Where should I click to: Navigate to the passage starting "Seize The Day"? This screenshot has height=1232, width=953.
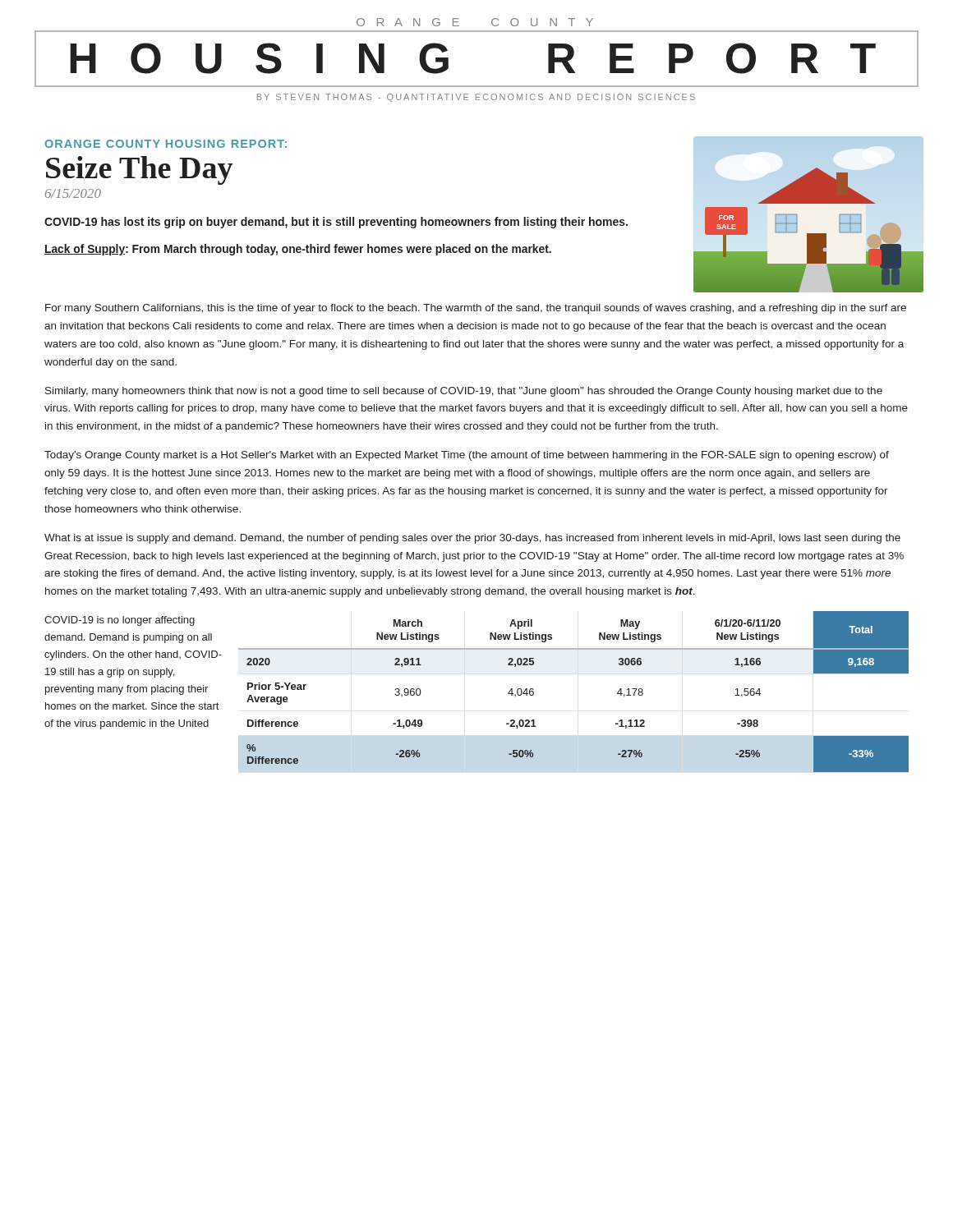click(x=139, y=168)
